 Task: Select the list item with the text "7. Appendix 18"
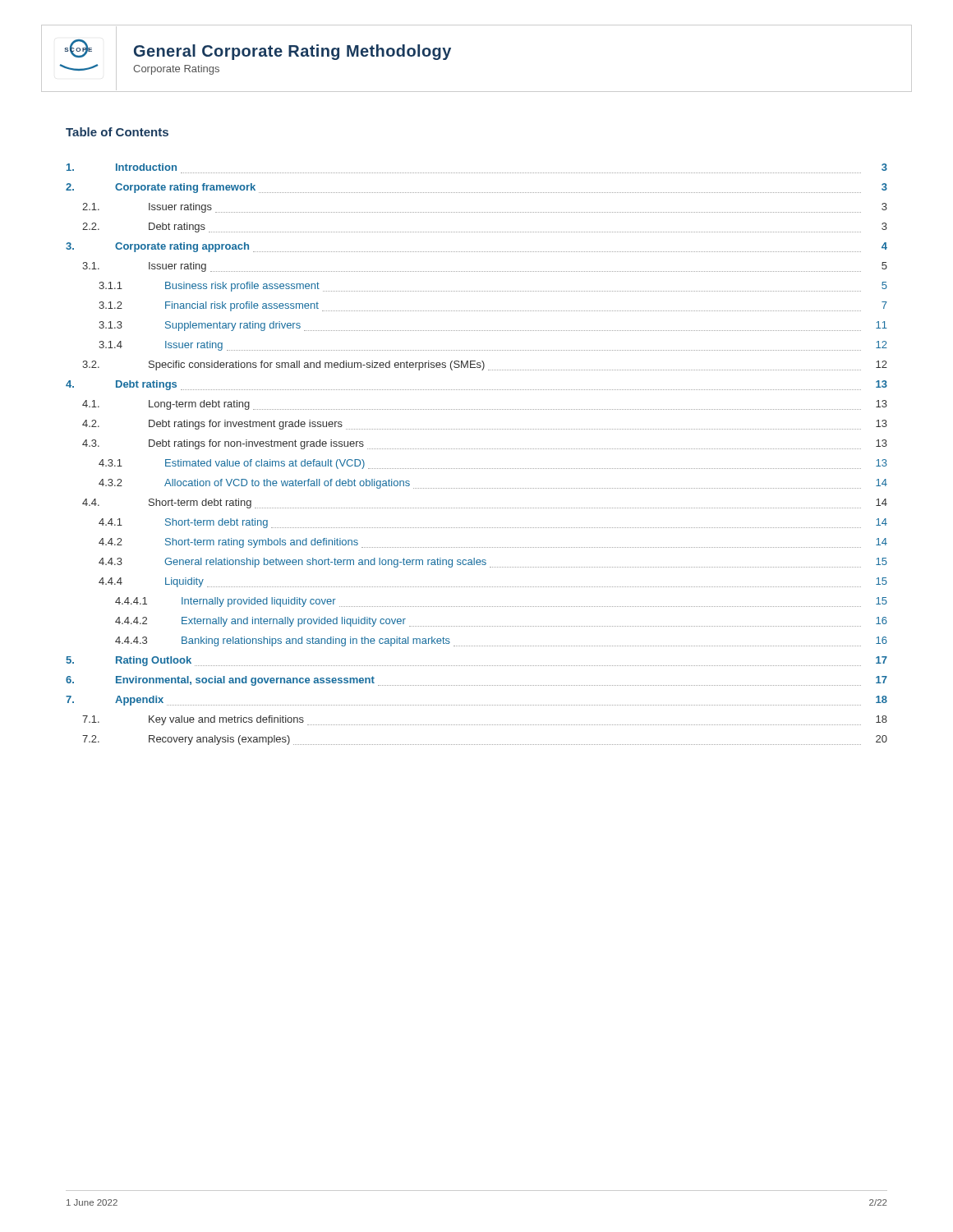[x=476, y=699]
